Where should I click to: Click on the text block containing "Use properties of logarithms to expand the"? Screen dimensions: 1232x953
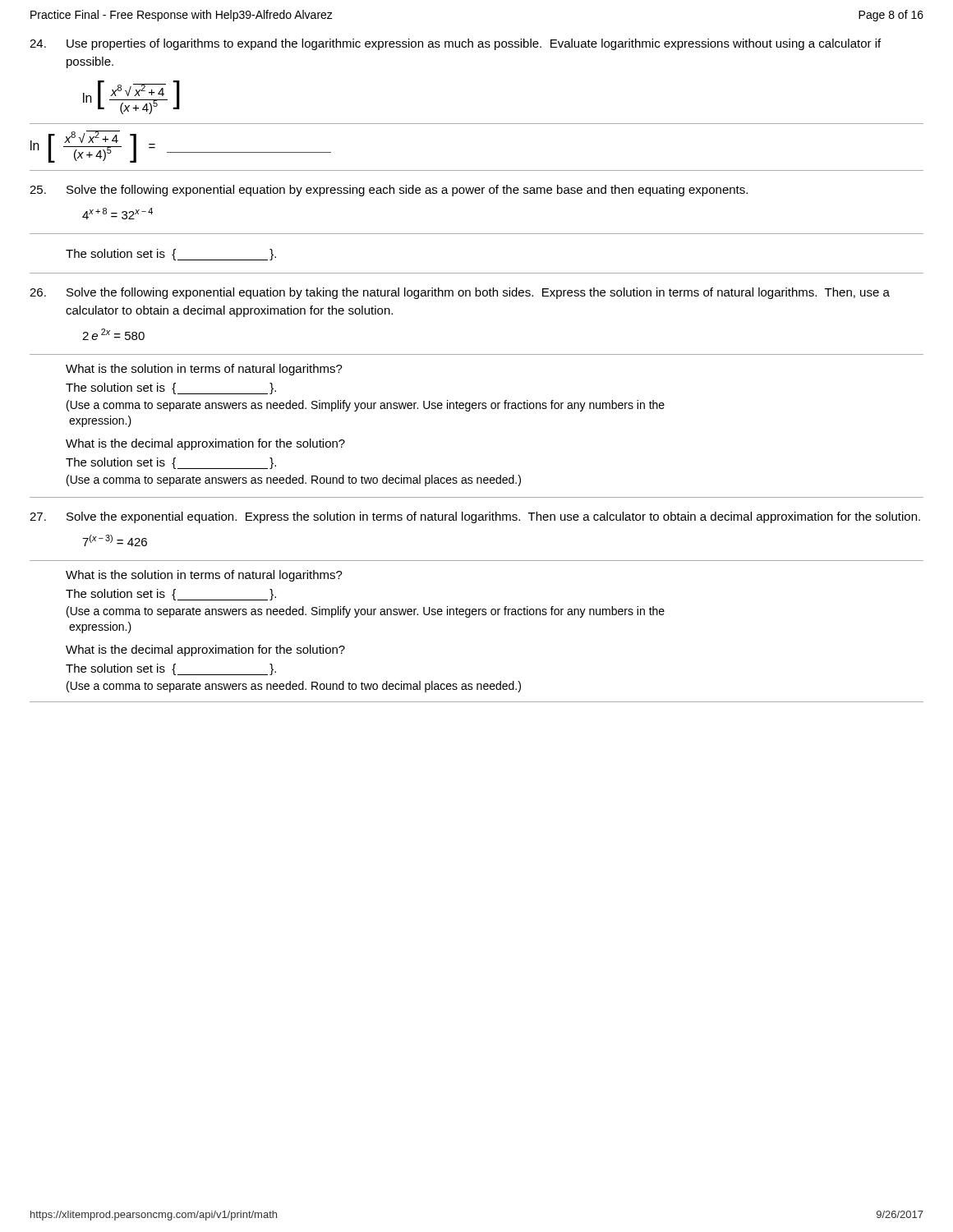pos(473,52)
